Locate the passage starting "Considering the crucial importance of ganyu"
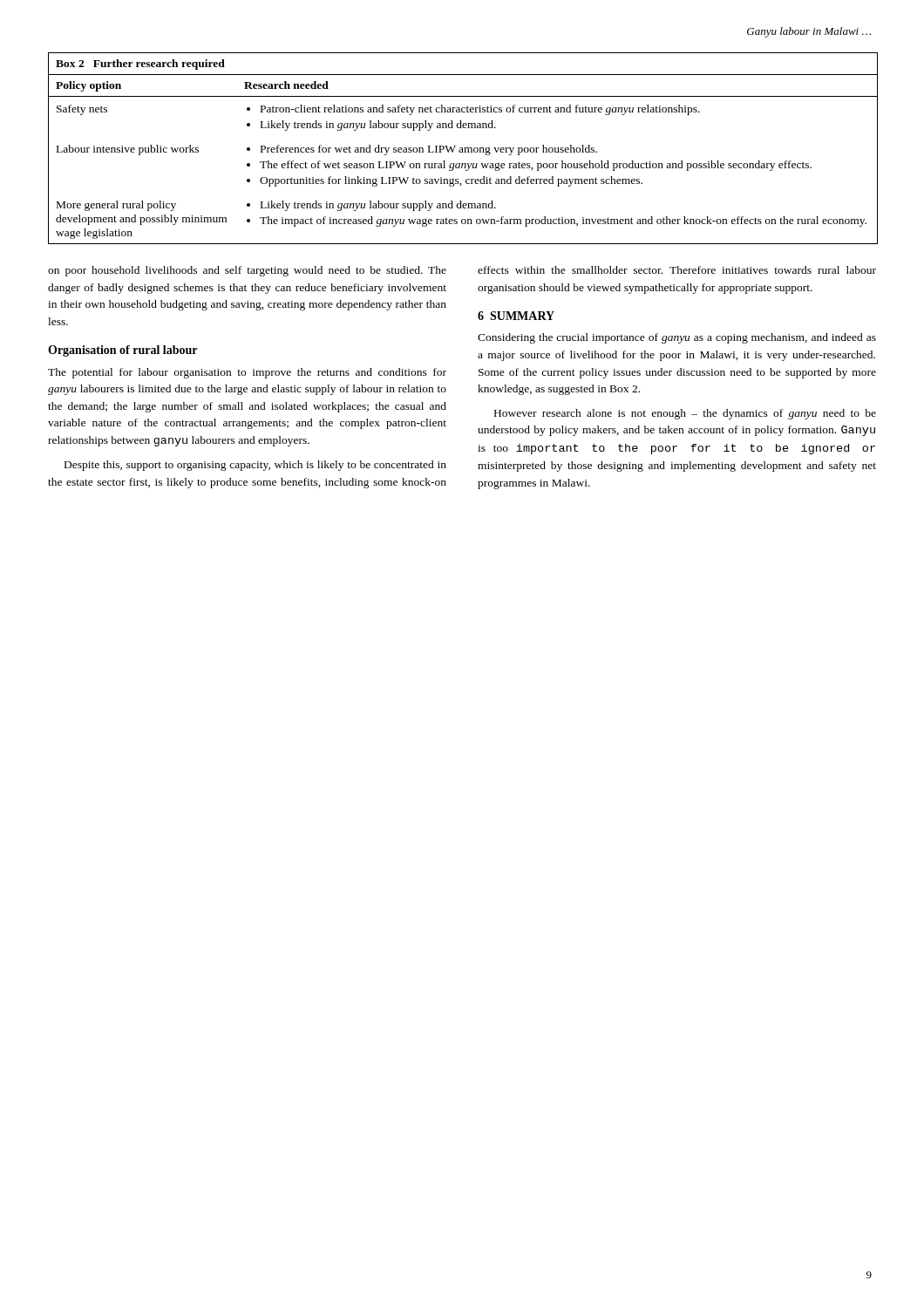924x1308 pixels. pos(677,363)
